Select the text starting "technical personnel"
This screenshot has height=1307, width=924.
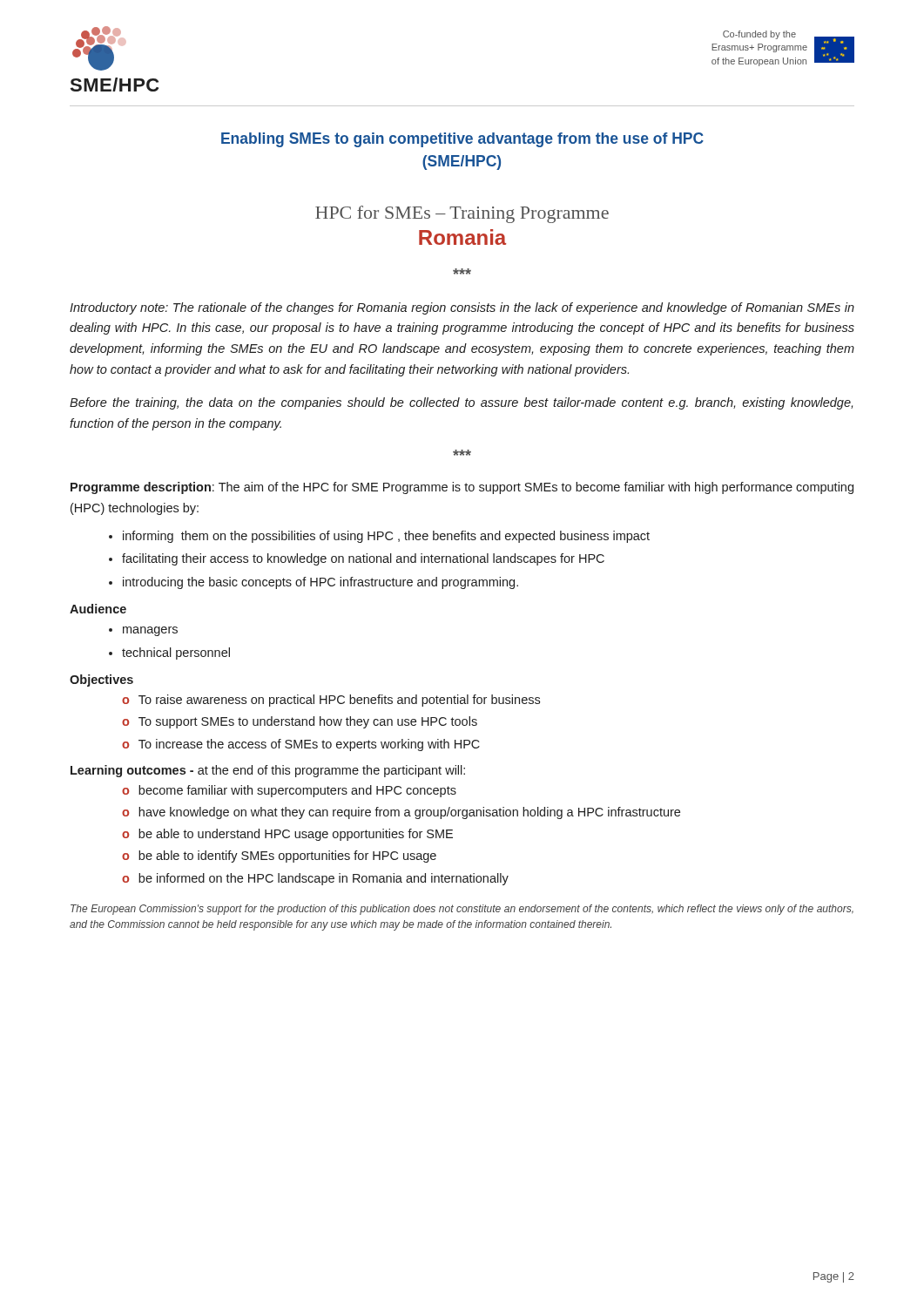pos(176,654)
